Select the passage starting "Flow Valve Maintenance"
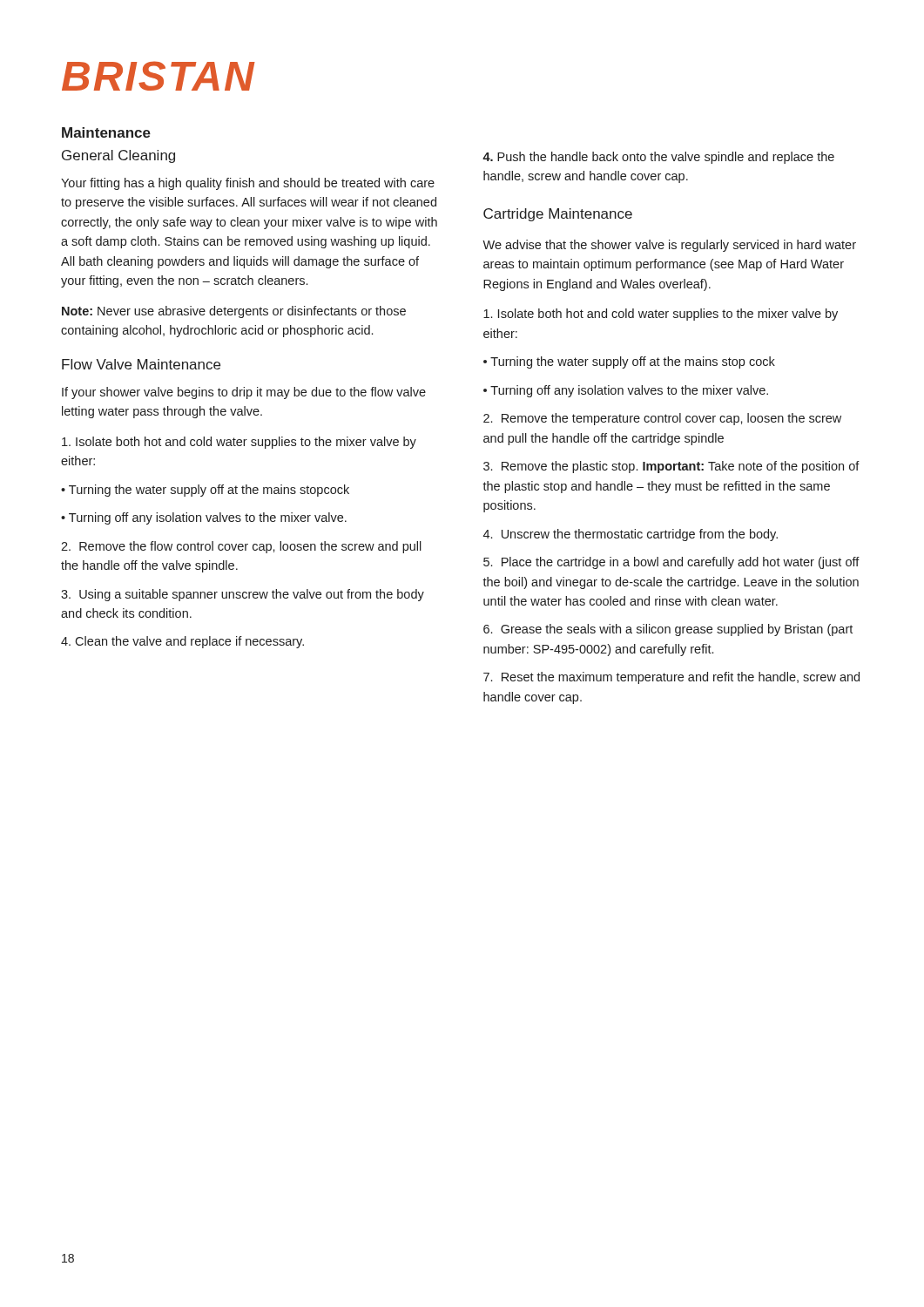The height and width of the screenshot is (1307, 924). (141, 364)
